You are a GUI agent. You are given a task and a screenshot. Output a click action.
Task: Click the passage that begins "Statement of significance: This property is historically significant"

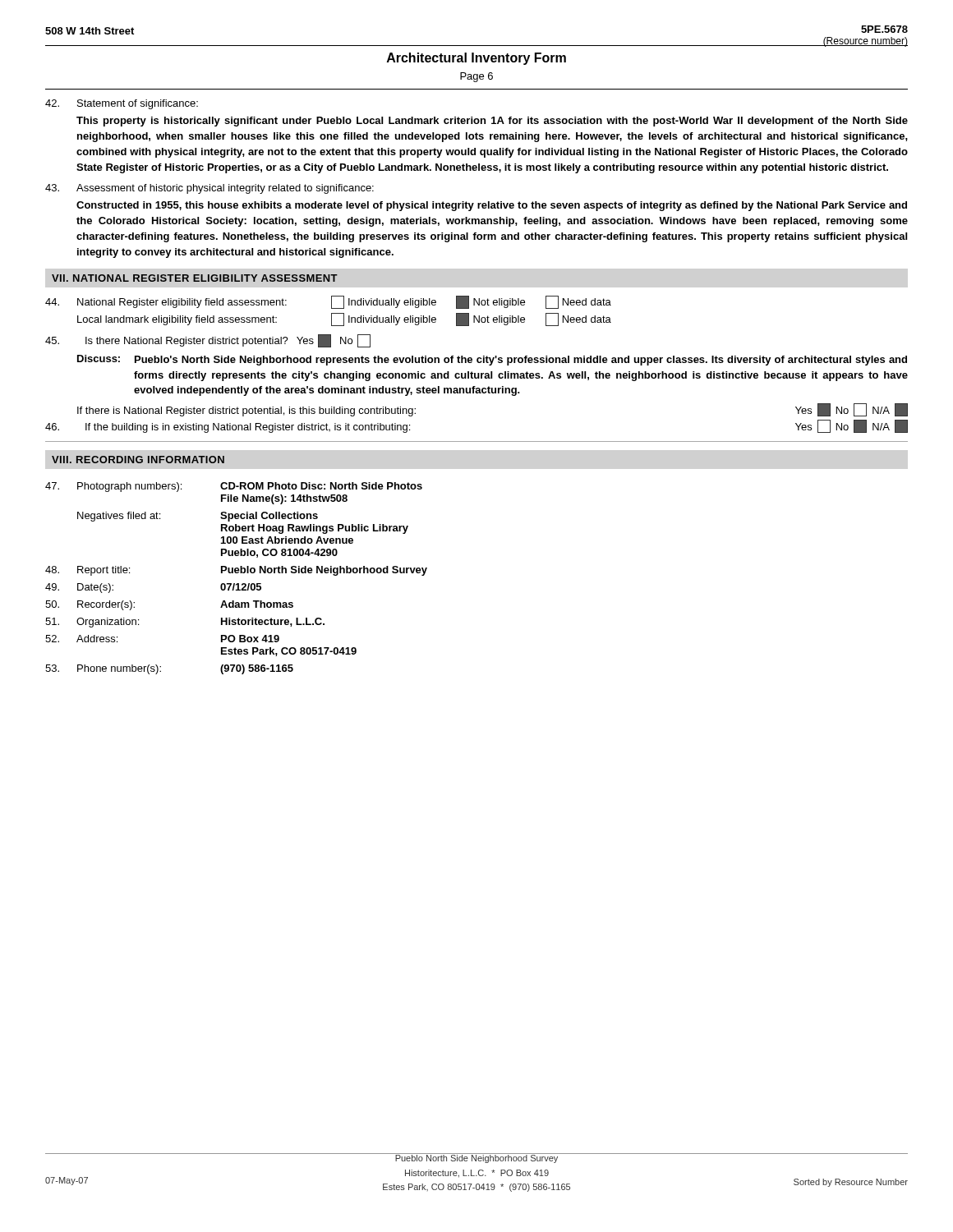coord(476,136)
